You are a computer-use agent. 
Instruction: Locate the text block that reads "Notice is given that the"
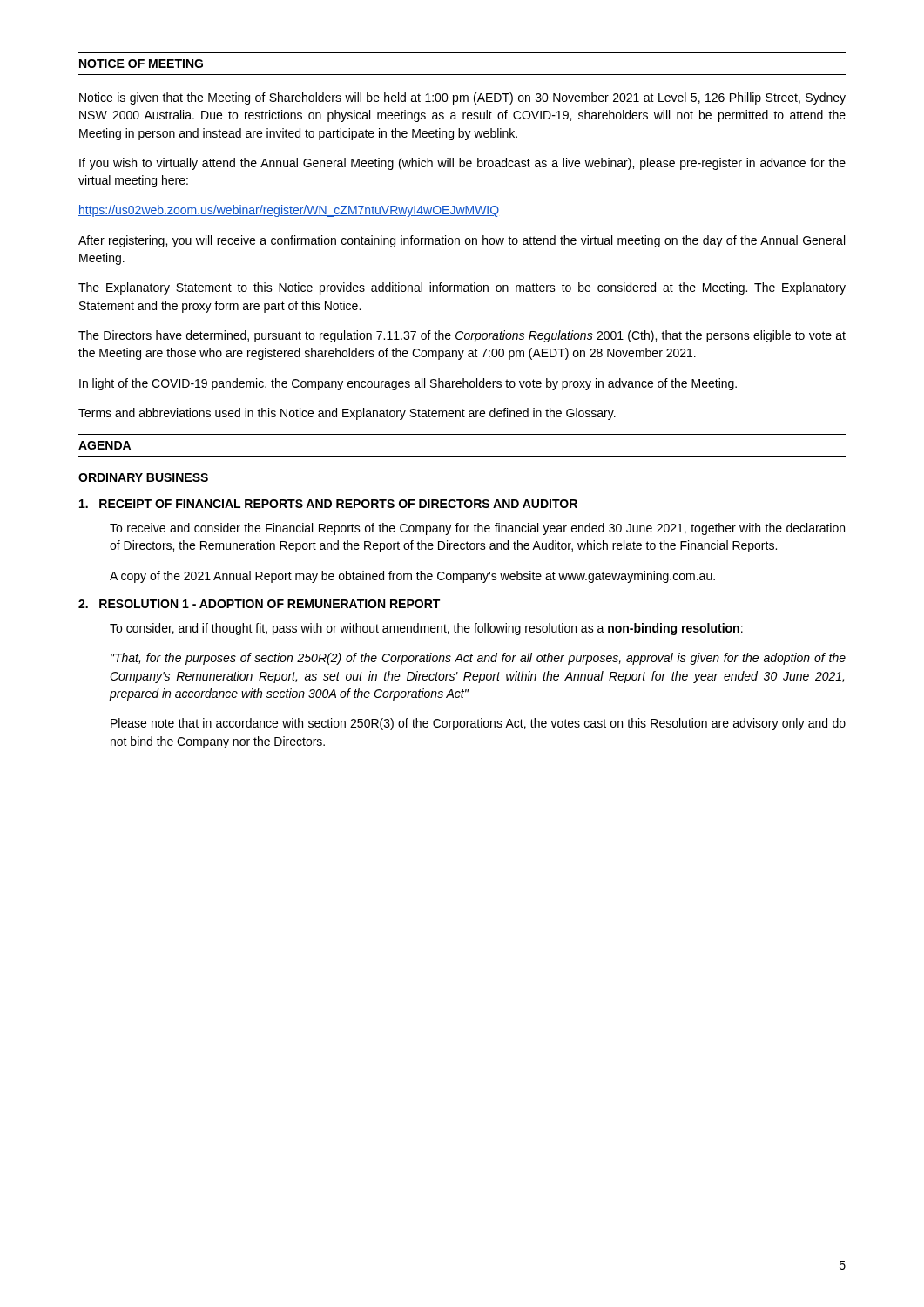pos(462,115)
